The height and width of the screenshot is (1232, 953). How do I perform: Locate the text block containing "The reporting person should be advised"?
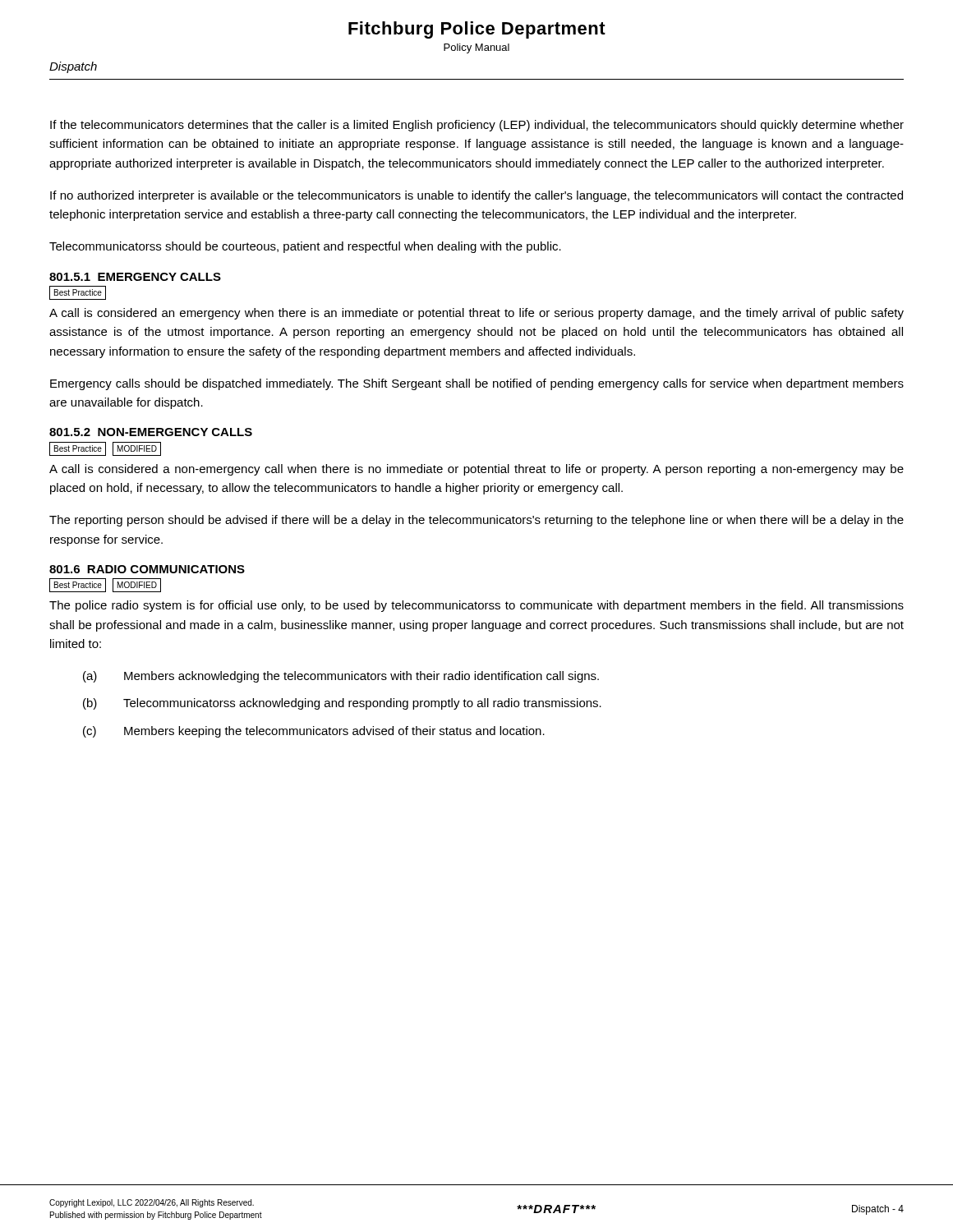[x=476, y=529]
